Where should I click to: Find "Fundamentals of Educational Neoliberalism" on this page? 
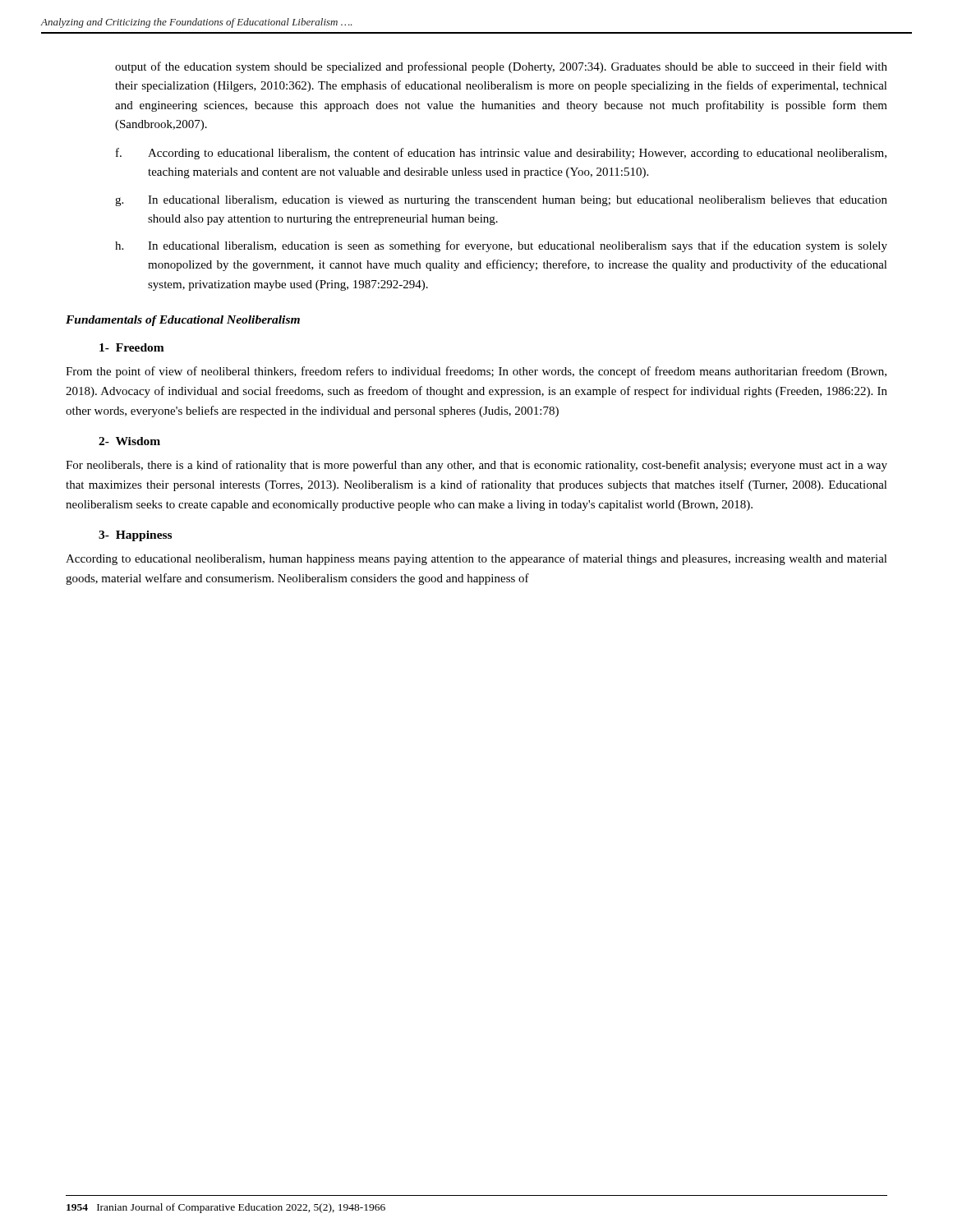coord(183,319)
